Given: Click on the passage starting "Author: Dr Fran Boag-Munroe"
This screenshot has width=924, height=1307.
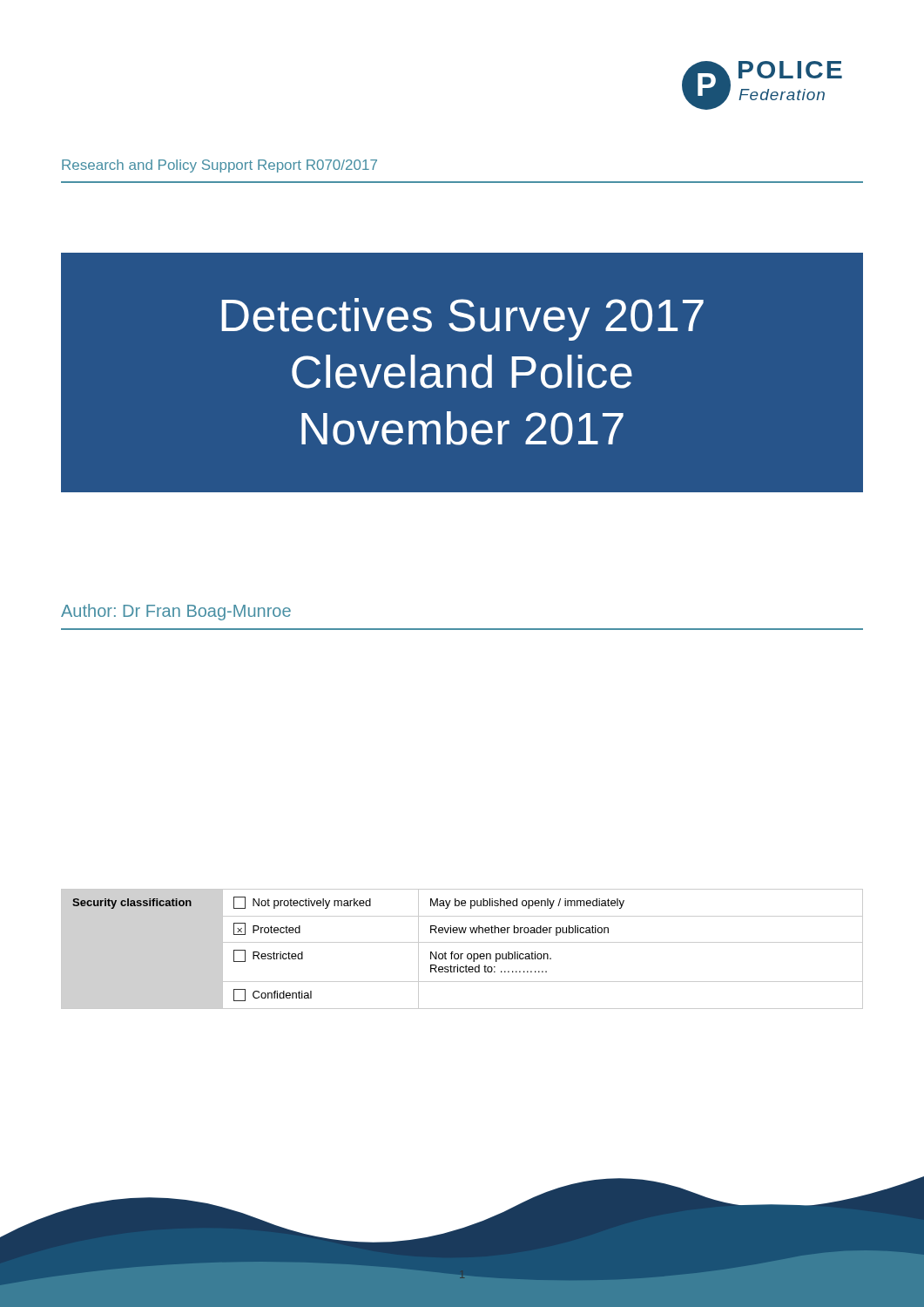Looking at the screenshot, I should 176,612.
